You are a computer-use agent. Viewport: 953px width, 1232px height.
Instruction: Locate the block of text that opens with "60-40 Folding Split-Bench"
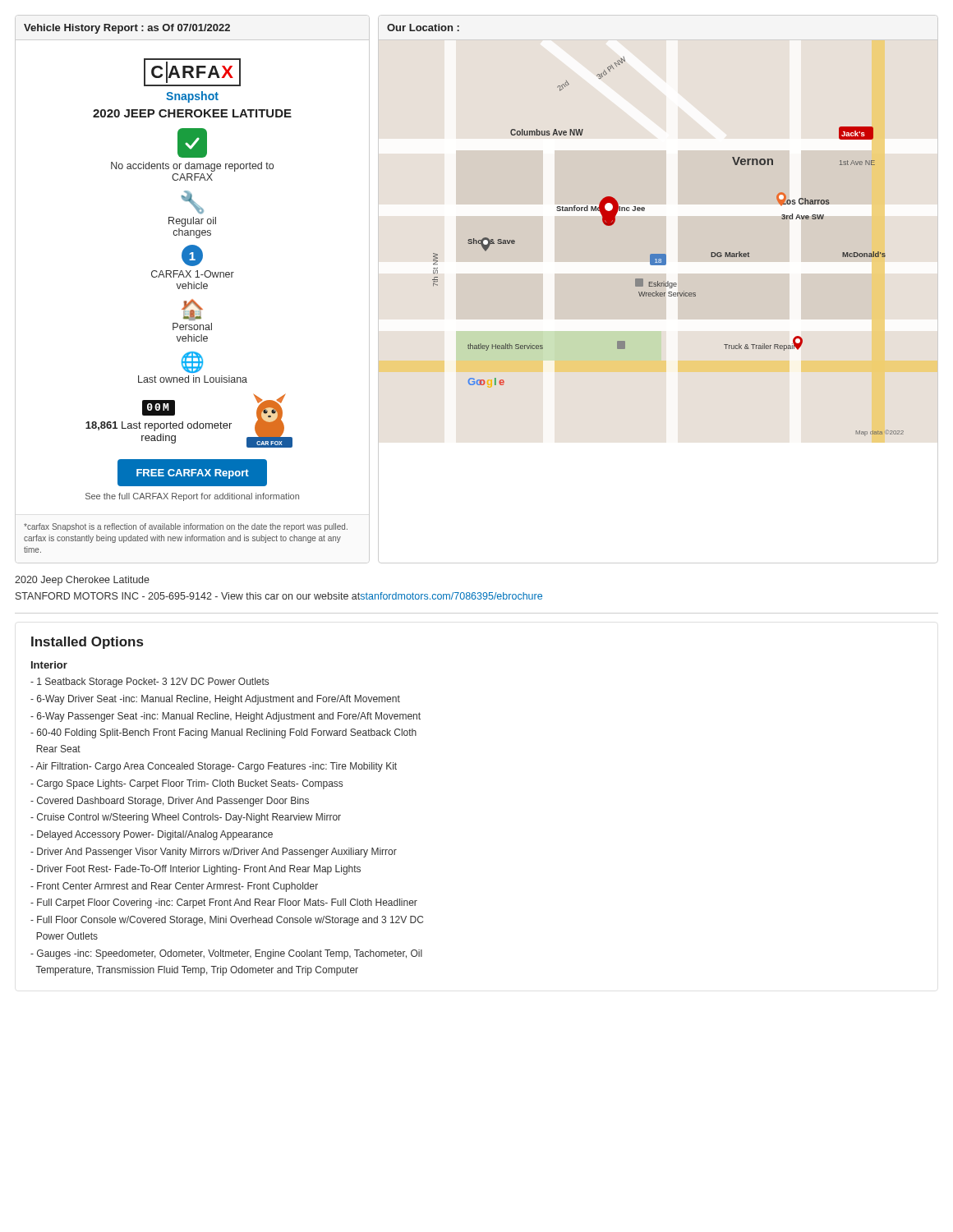click(x=224, y=741)
